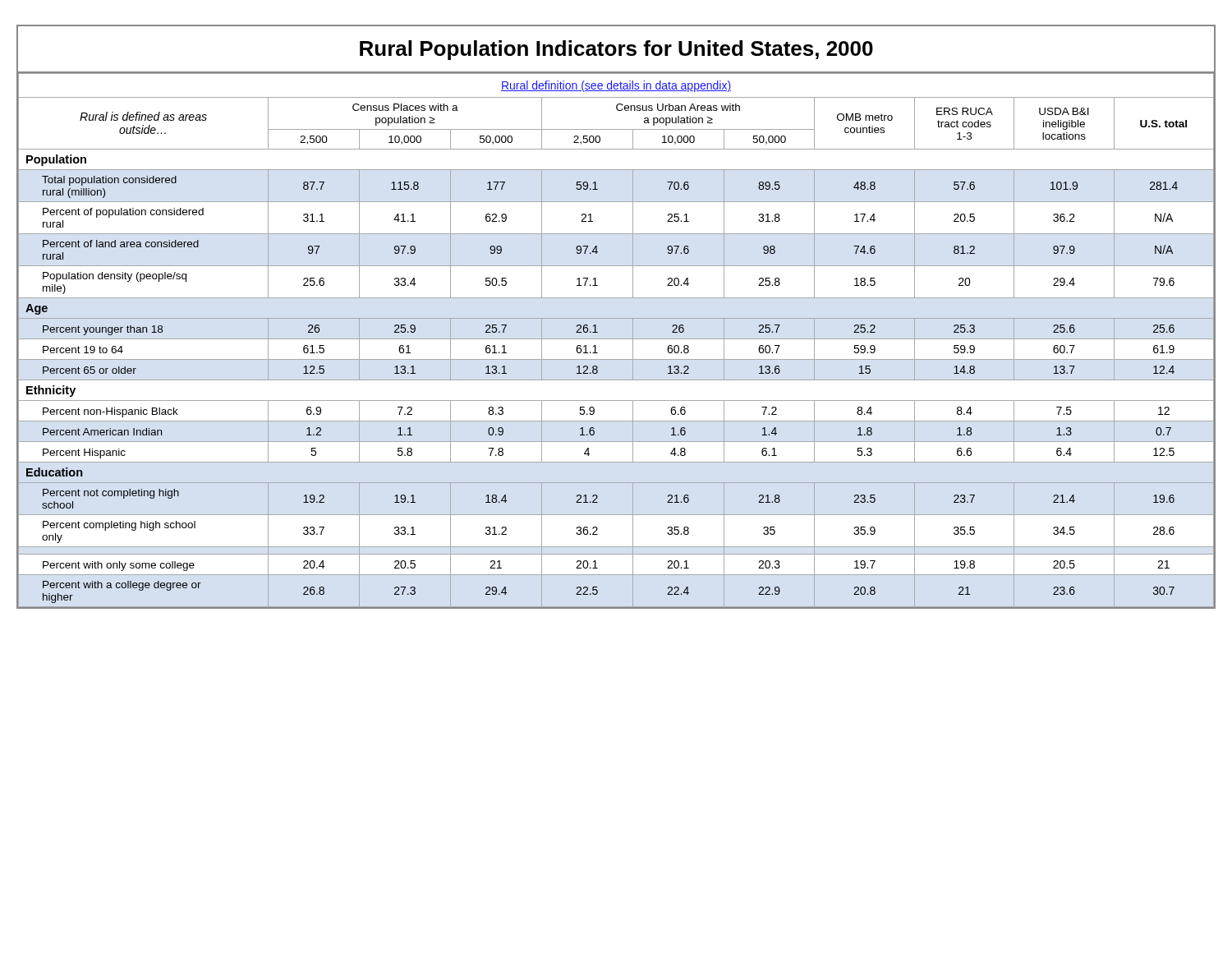Locate the title that opens with "Rural Population Indicators"
The height and width of the screenshot is (953, 1232).
click(616, 48)
